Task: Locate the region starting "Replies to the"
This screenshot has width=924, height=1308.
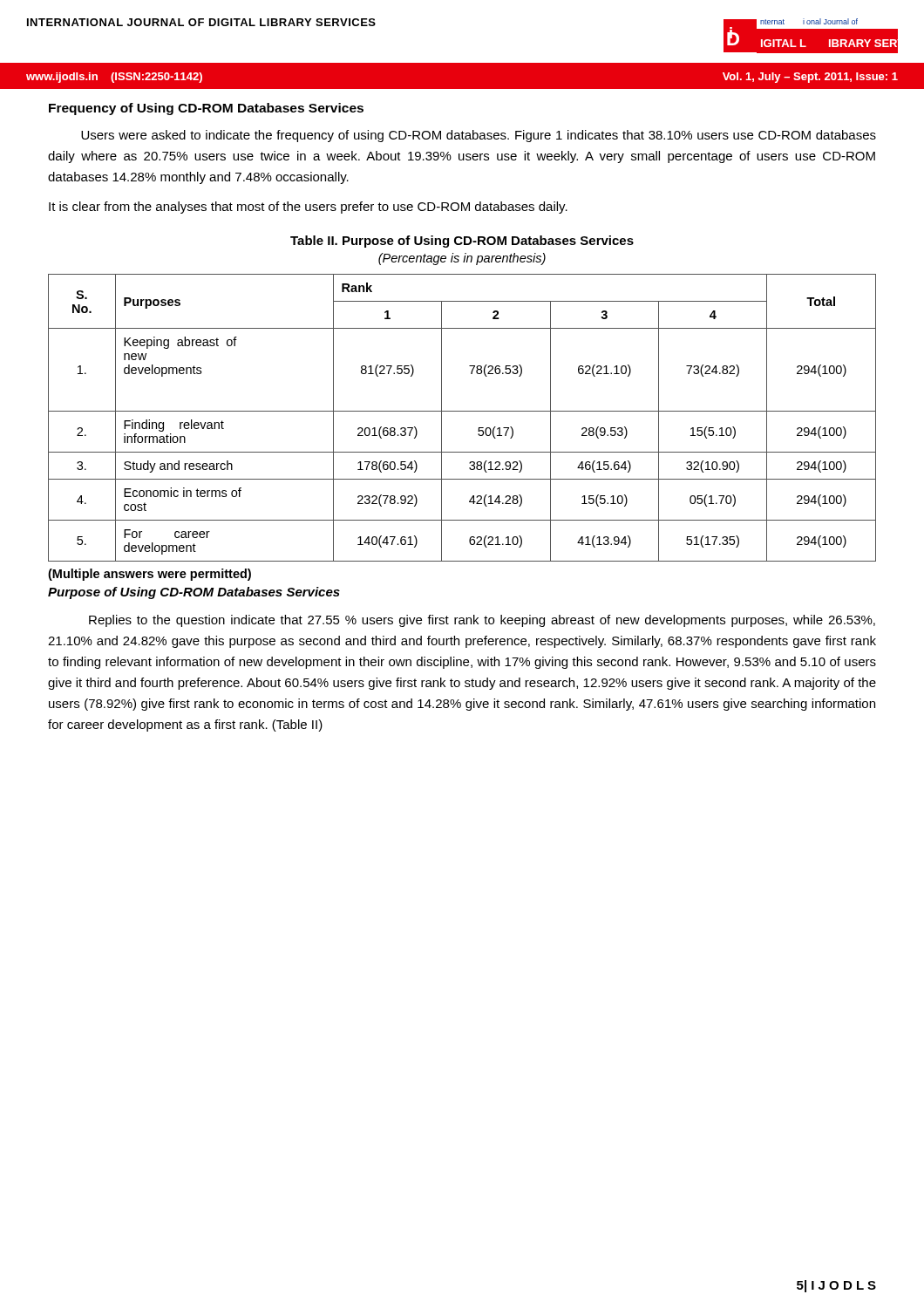Action: [462, 672]
